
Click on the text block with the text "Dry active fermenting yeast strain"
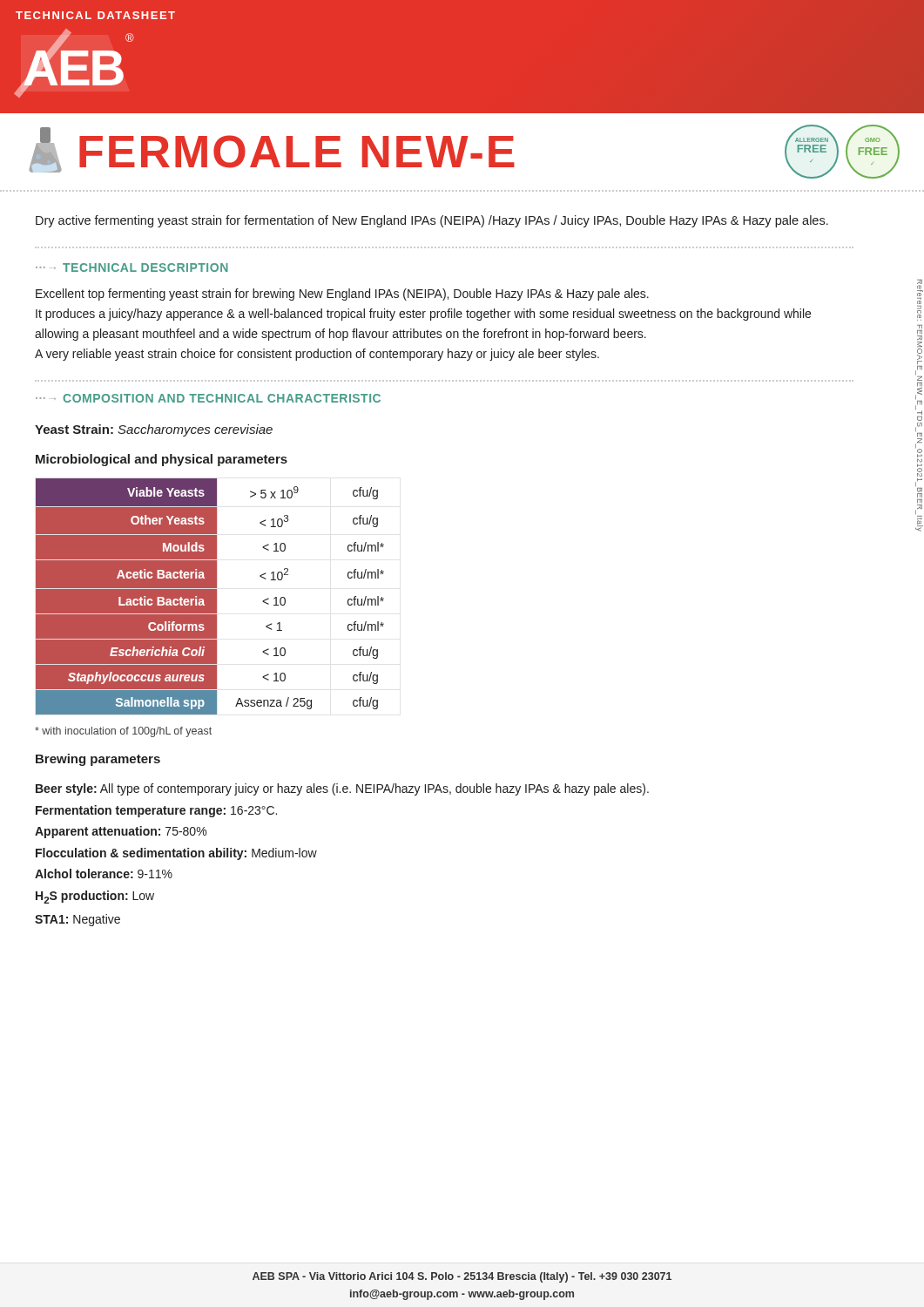pyautogui.click(x=444, y=221)
